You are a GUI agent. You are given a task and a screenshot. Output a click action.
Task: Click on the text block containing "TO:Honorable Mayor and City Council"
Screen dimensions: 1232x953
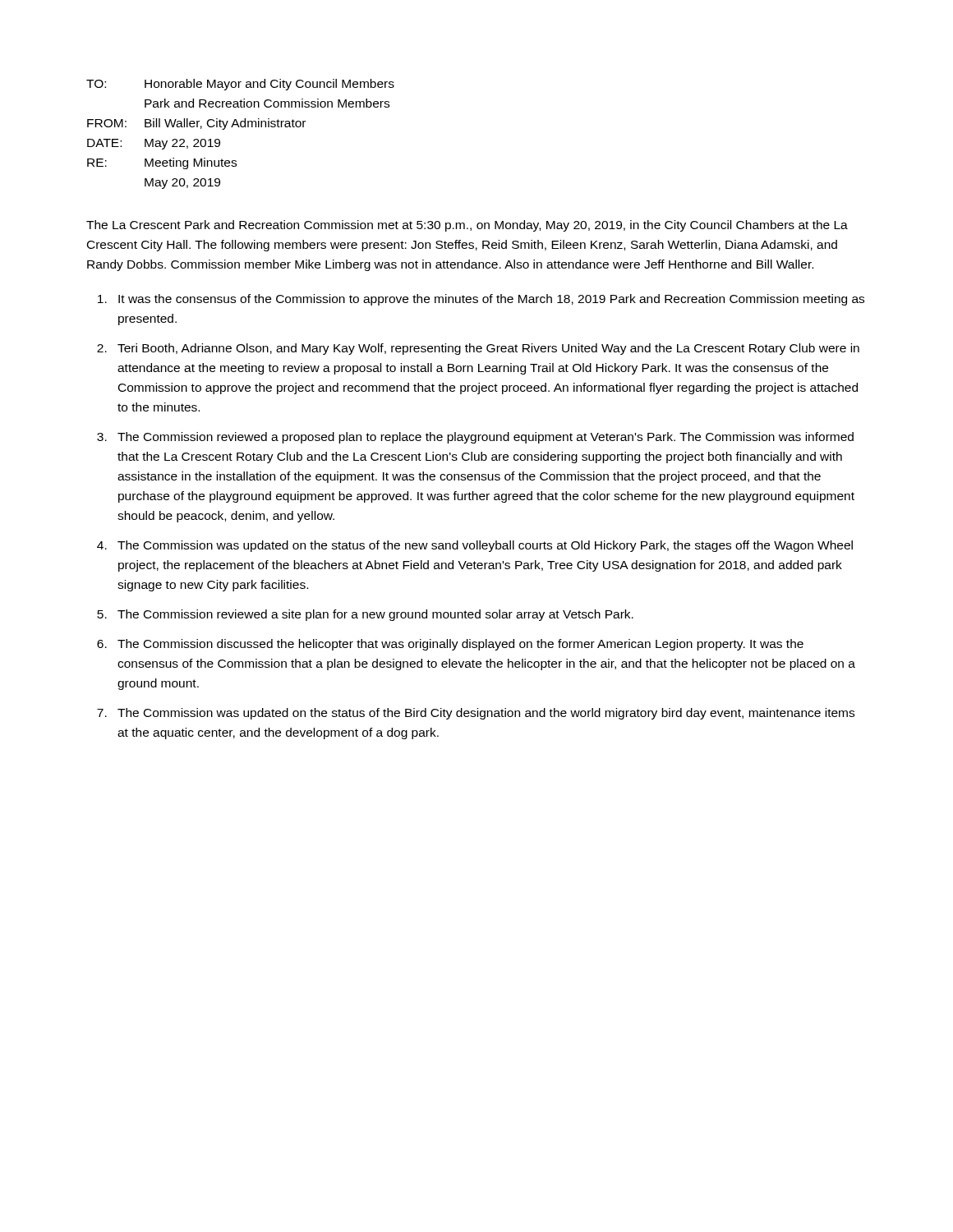pos(240,85)
